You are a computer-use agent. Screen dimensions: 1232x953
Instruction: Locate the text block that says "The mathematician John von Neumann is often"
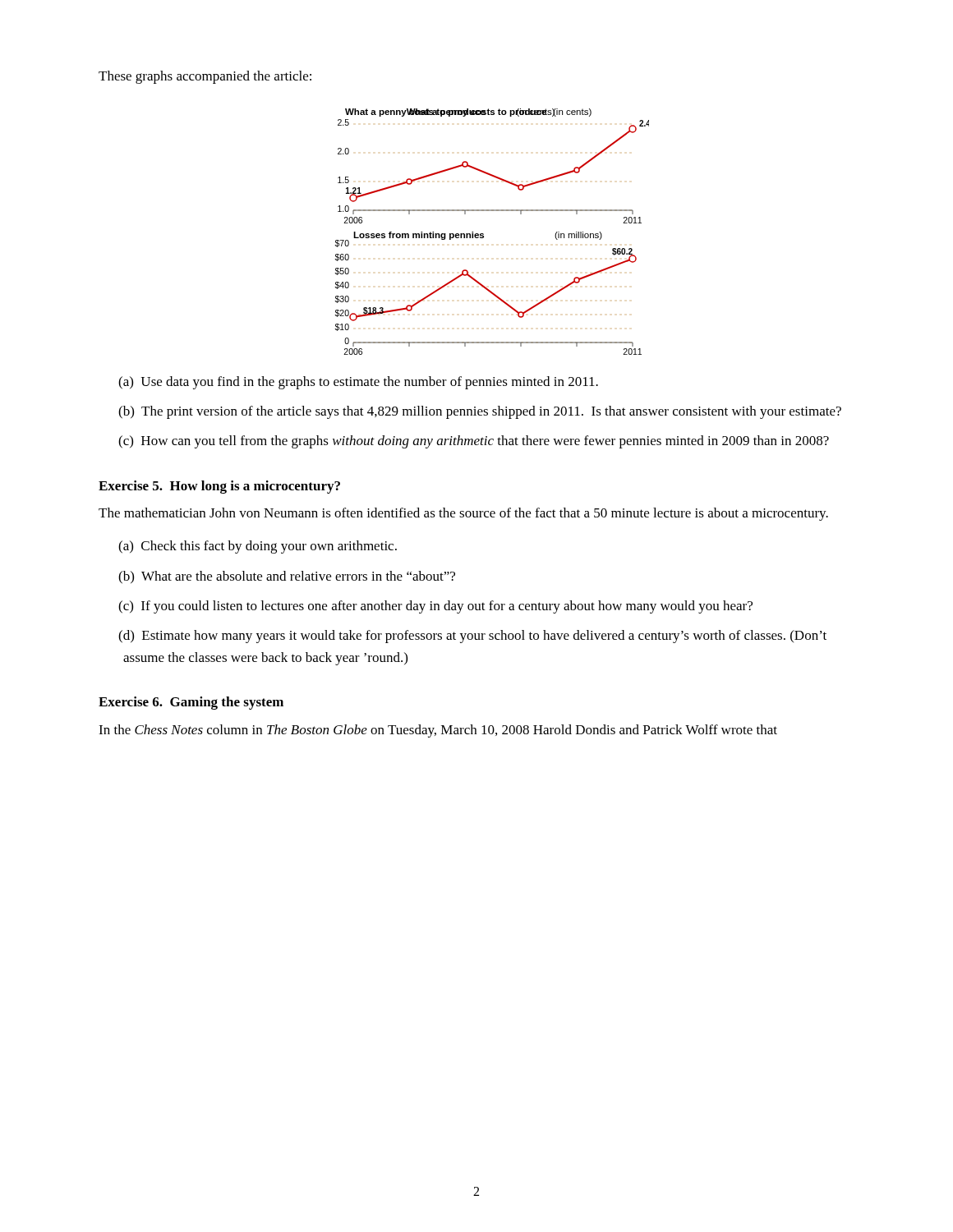point(464,513)
